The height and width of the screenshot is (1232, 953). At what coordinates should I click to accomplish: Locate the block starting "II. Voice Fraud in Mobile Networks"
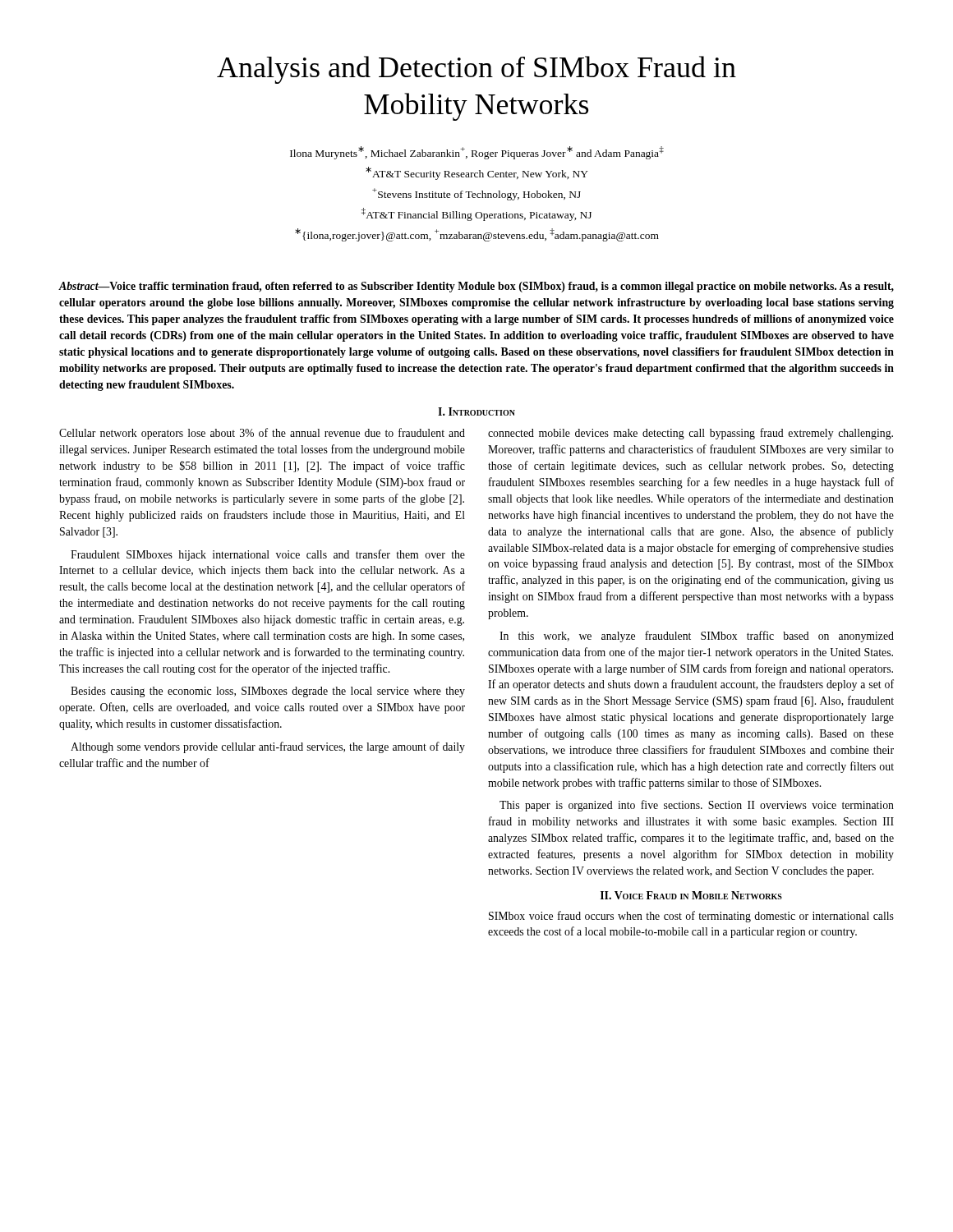(x=691, y=895)
